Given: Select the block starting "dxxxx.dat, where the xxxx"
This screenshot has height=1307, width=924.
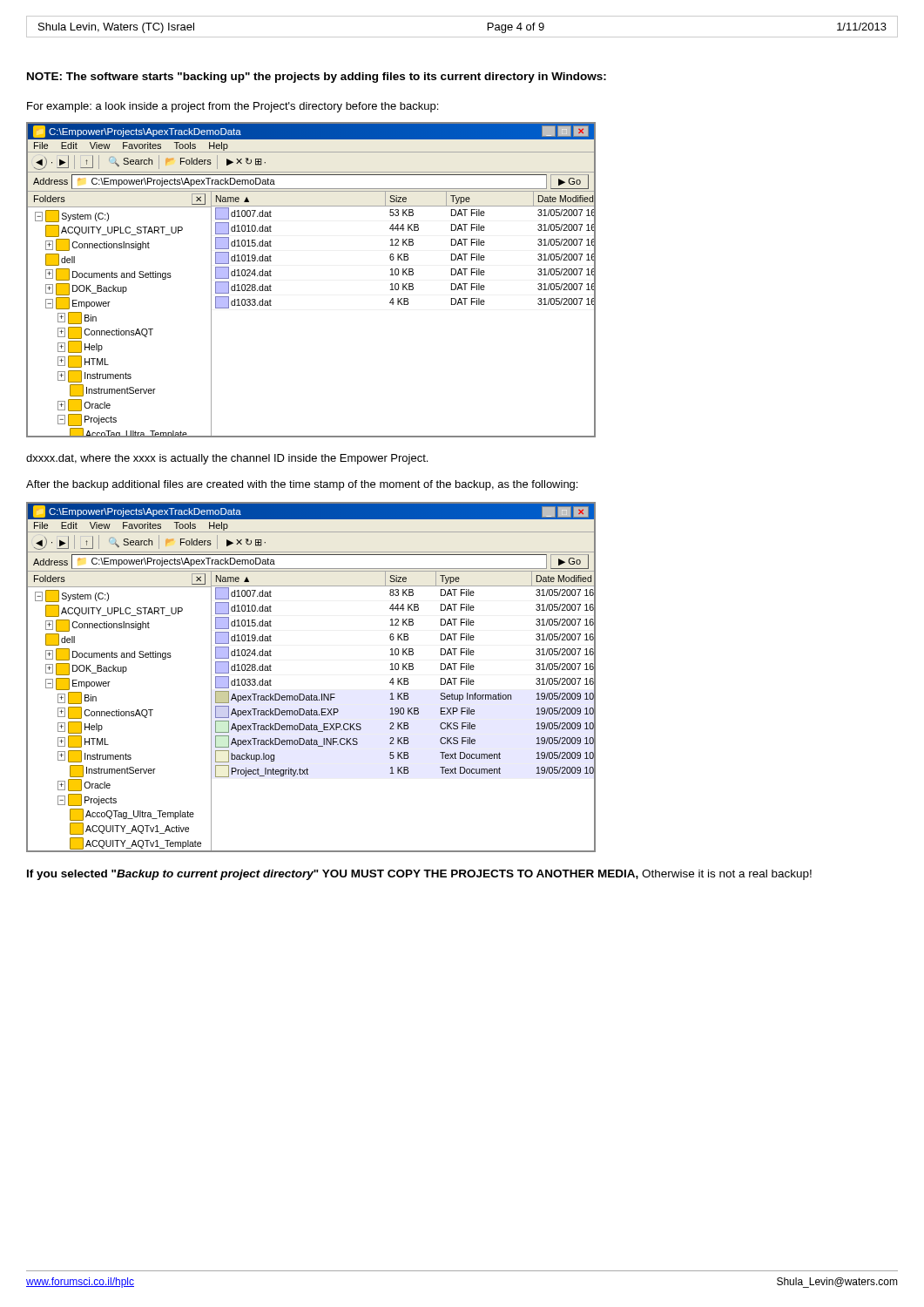Looking at the screenshot, I should pyautogui.click(x=227, y=458).
